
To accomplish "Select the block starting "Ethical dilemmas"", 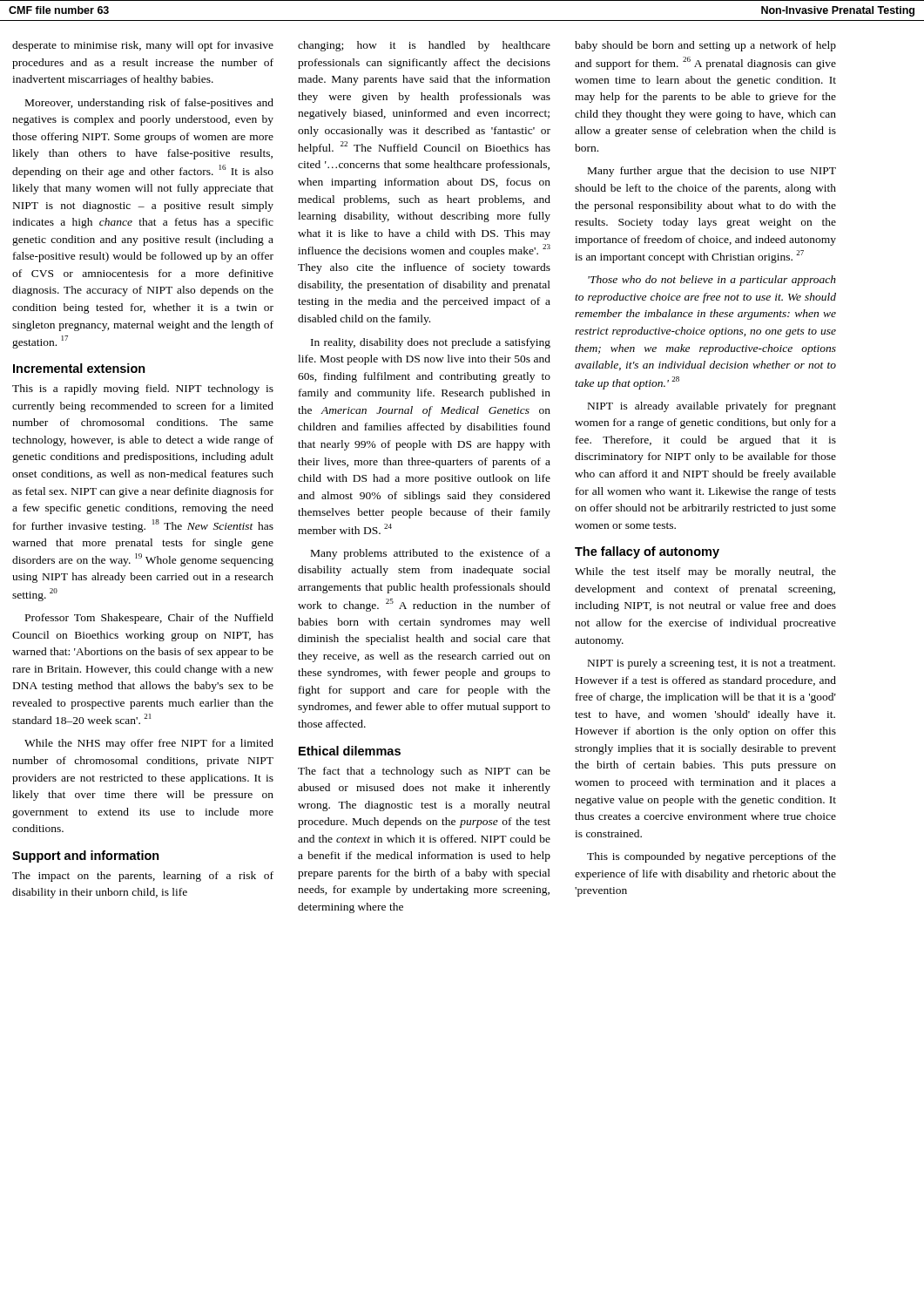I will coord(349,751).
